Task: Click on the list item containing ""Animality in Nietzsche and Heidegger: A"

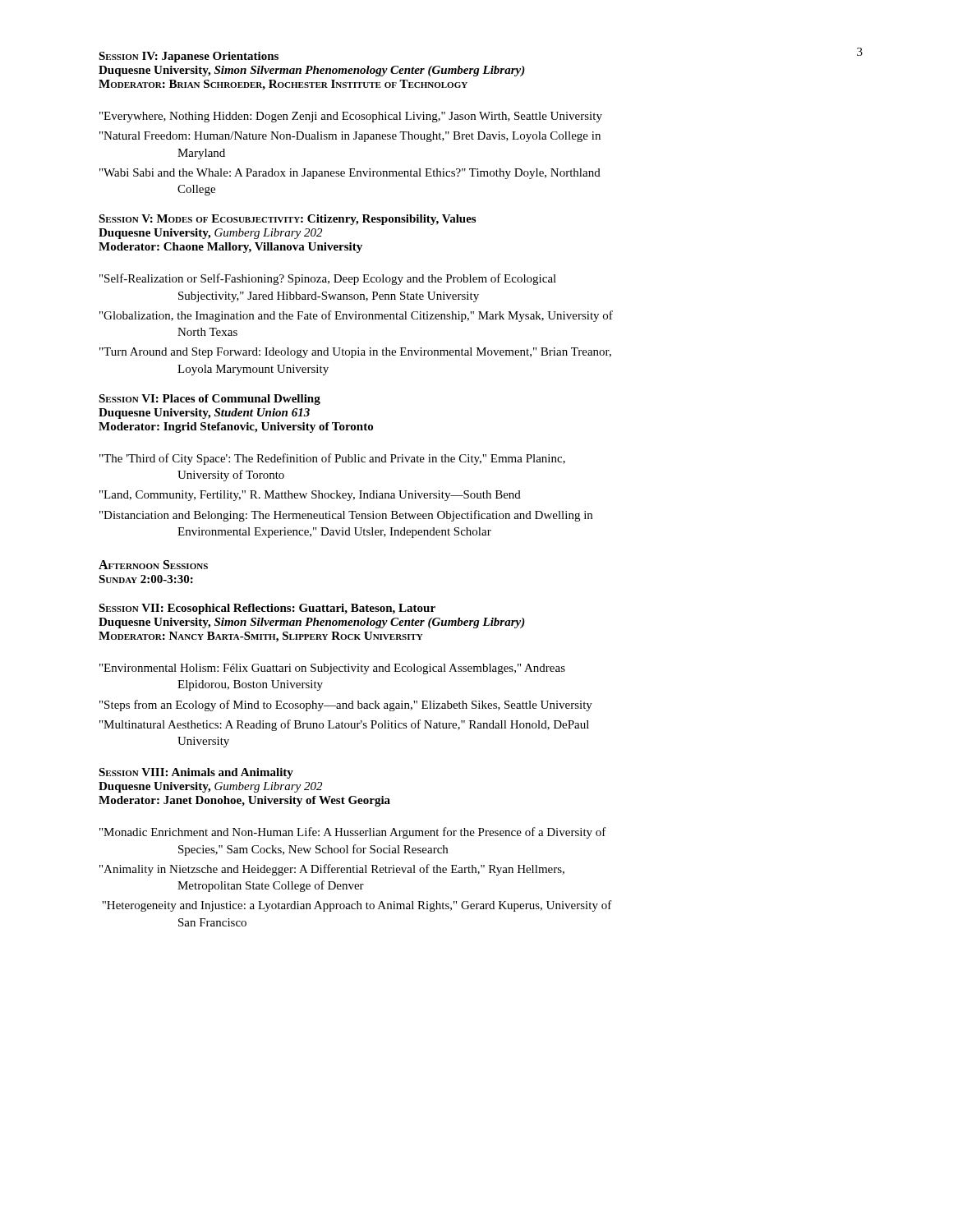Action: (332, 877)
